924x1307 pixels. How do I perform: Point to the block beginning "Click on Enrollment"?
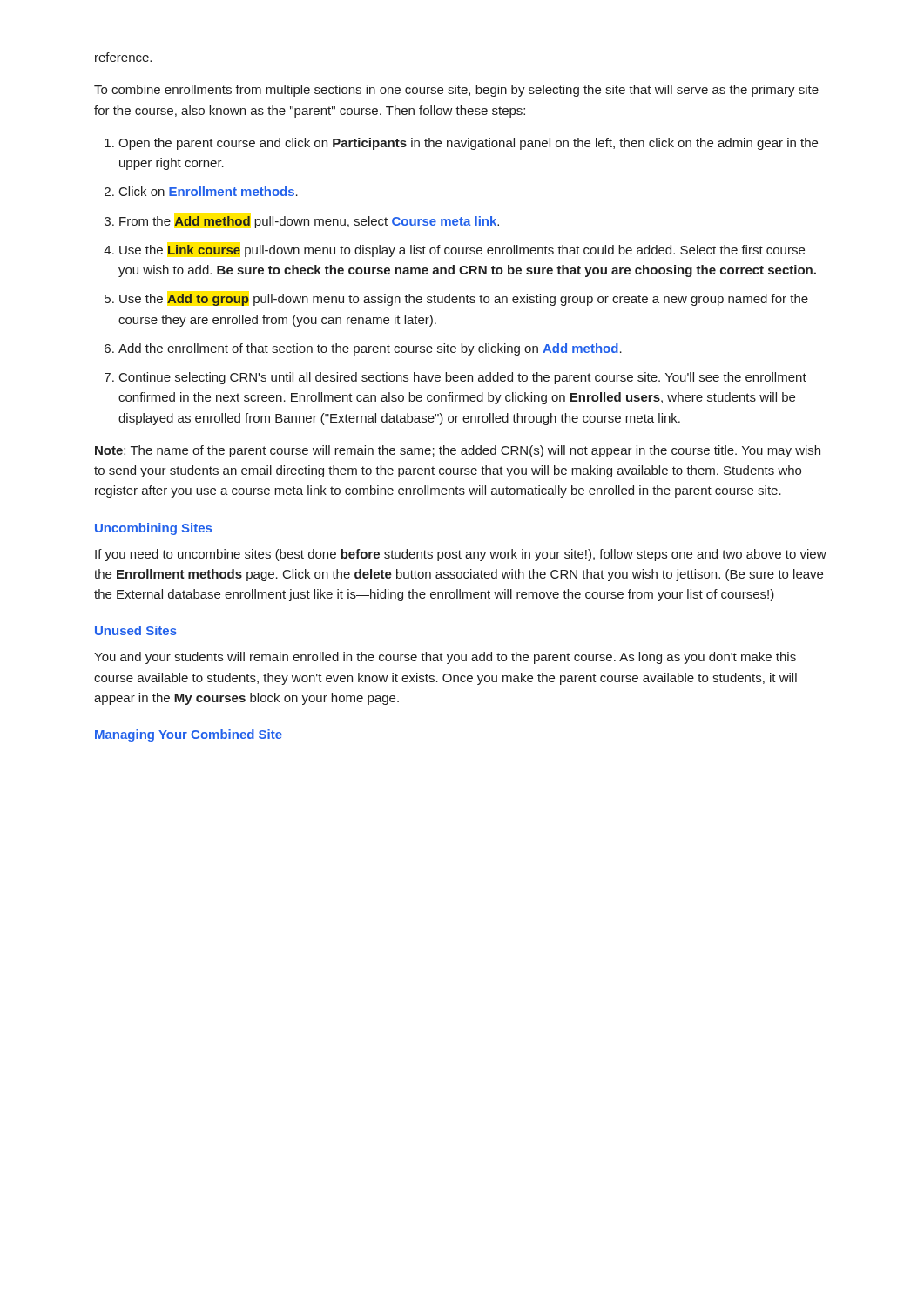coord(209,191)
